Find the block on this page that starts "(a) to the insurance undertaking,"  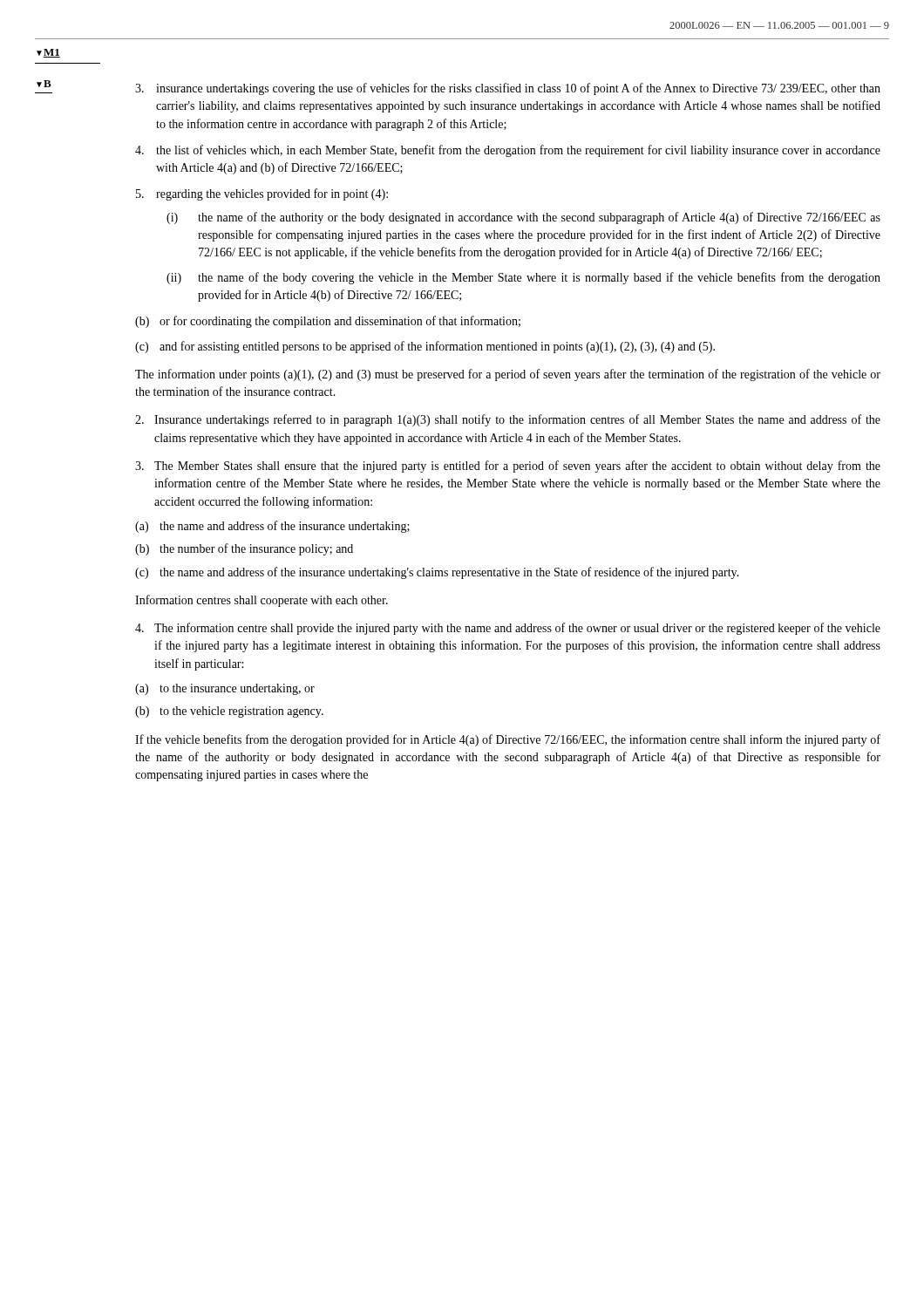click(x=225, y=689)
